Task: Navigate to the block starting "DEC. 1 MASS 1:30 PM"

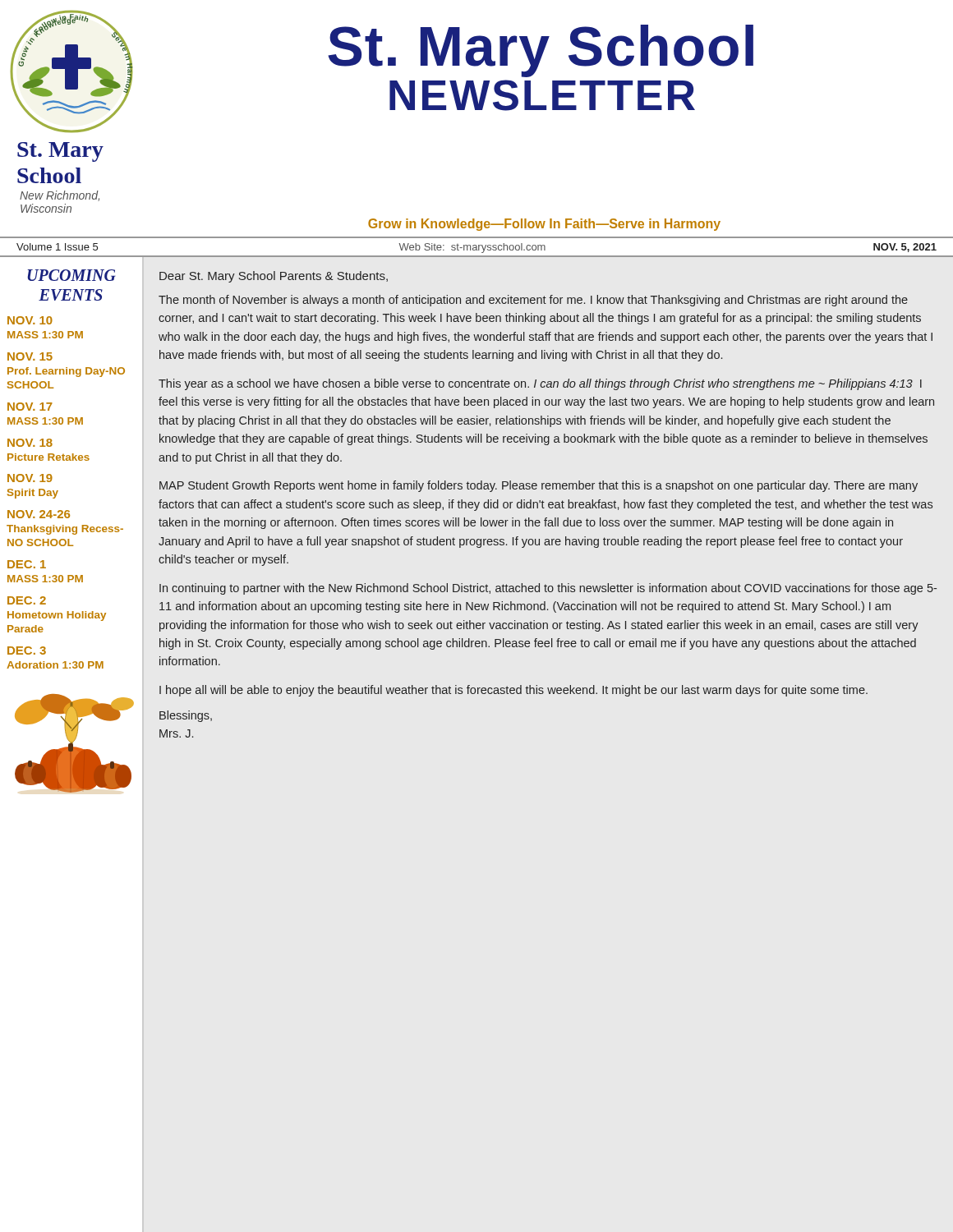Action: (71, 572)
